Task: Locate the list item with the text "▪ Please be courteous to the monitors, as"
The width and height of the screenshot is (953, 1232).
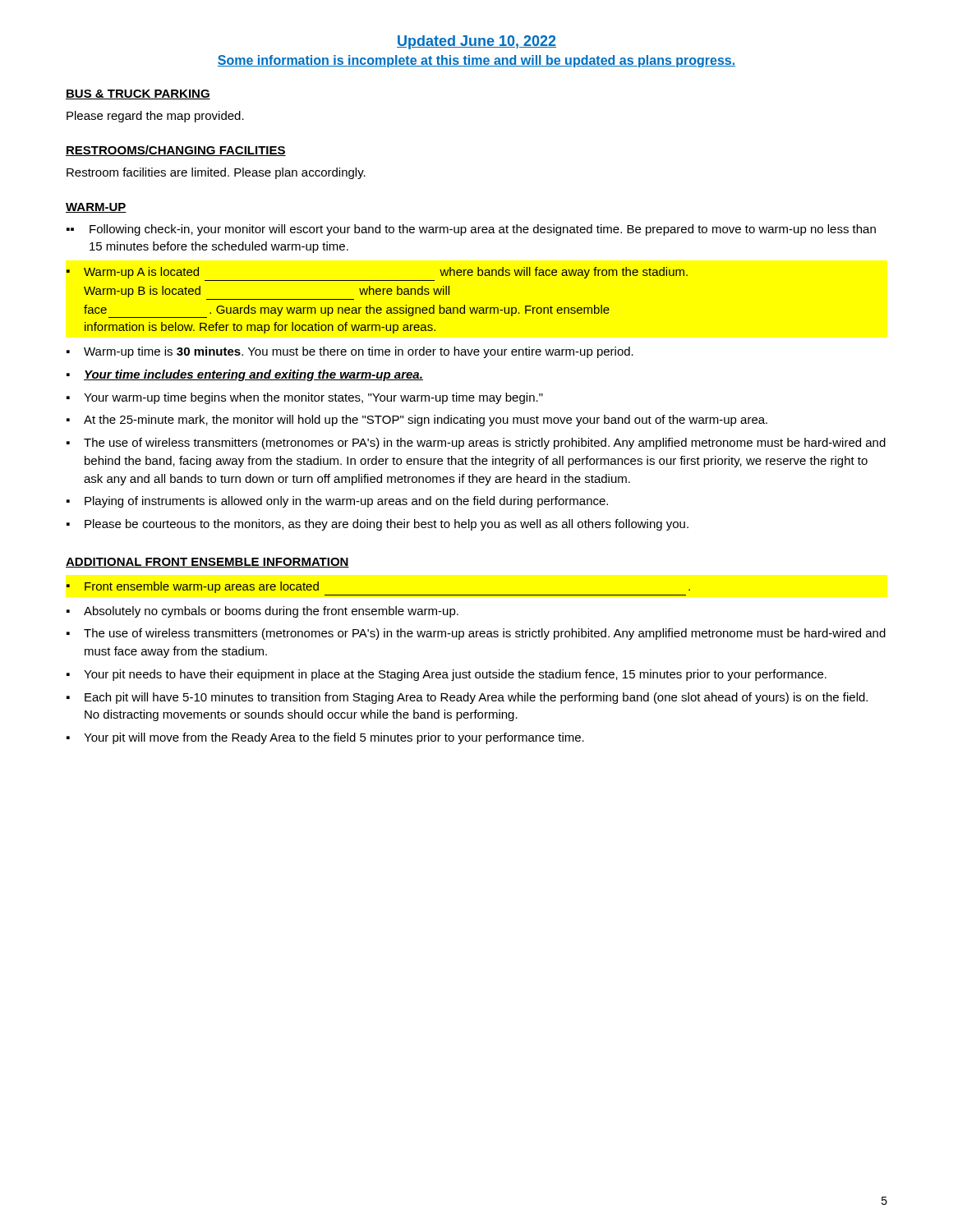Action: pos(378,524)
